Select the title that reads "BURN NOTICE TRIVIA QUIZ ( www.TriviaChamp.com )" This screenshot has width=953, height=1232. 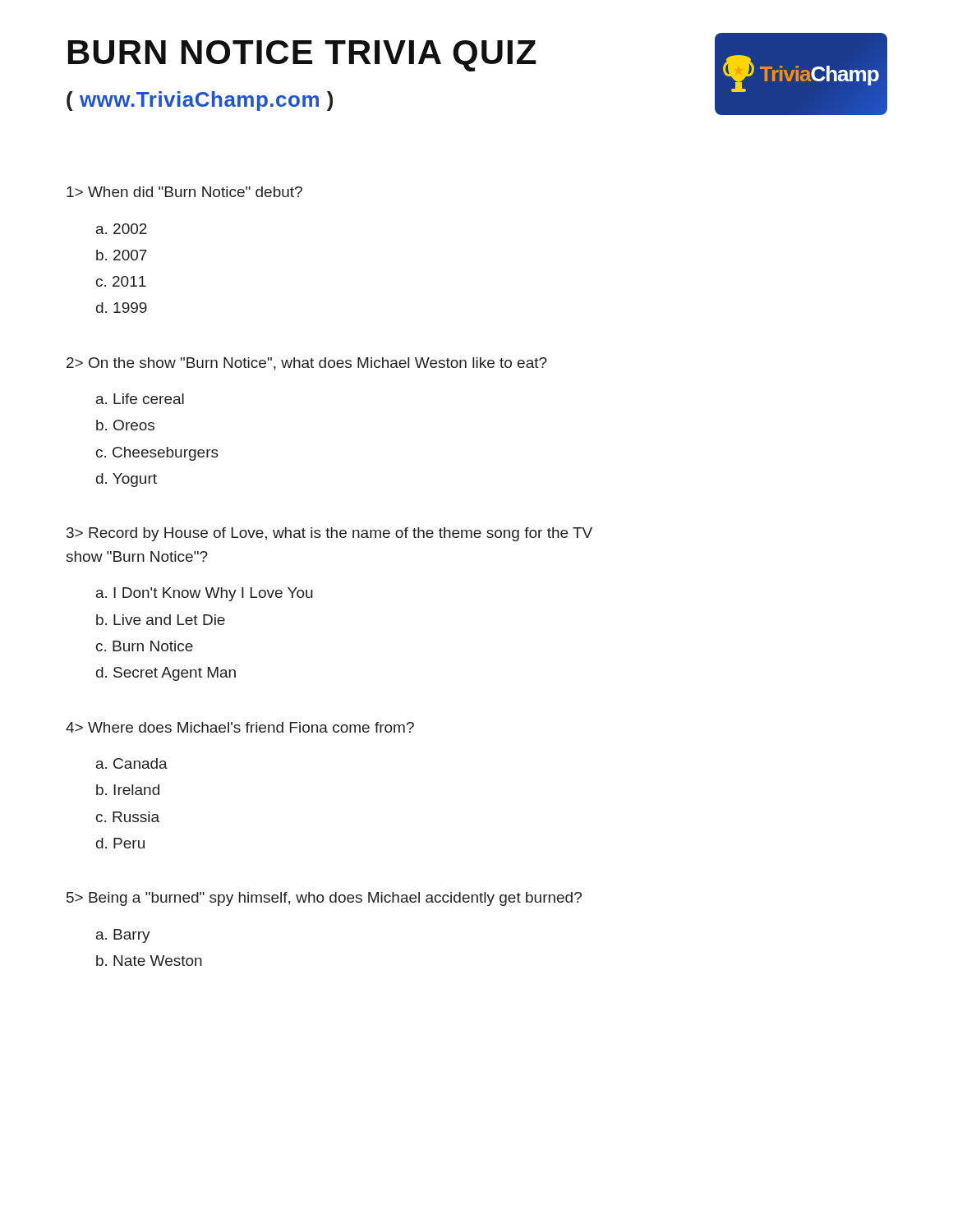[x=378, y=73]
